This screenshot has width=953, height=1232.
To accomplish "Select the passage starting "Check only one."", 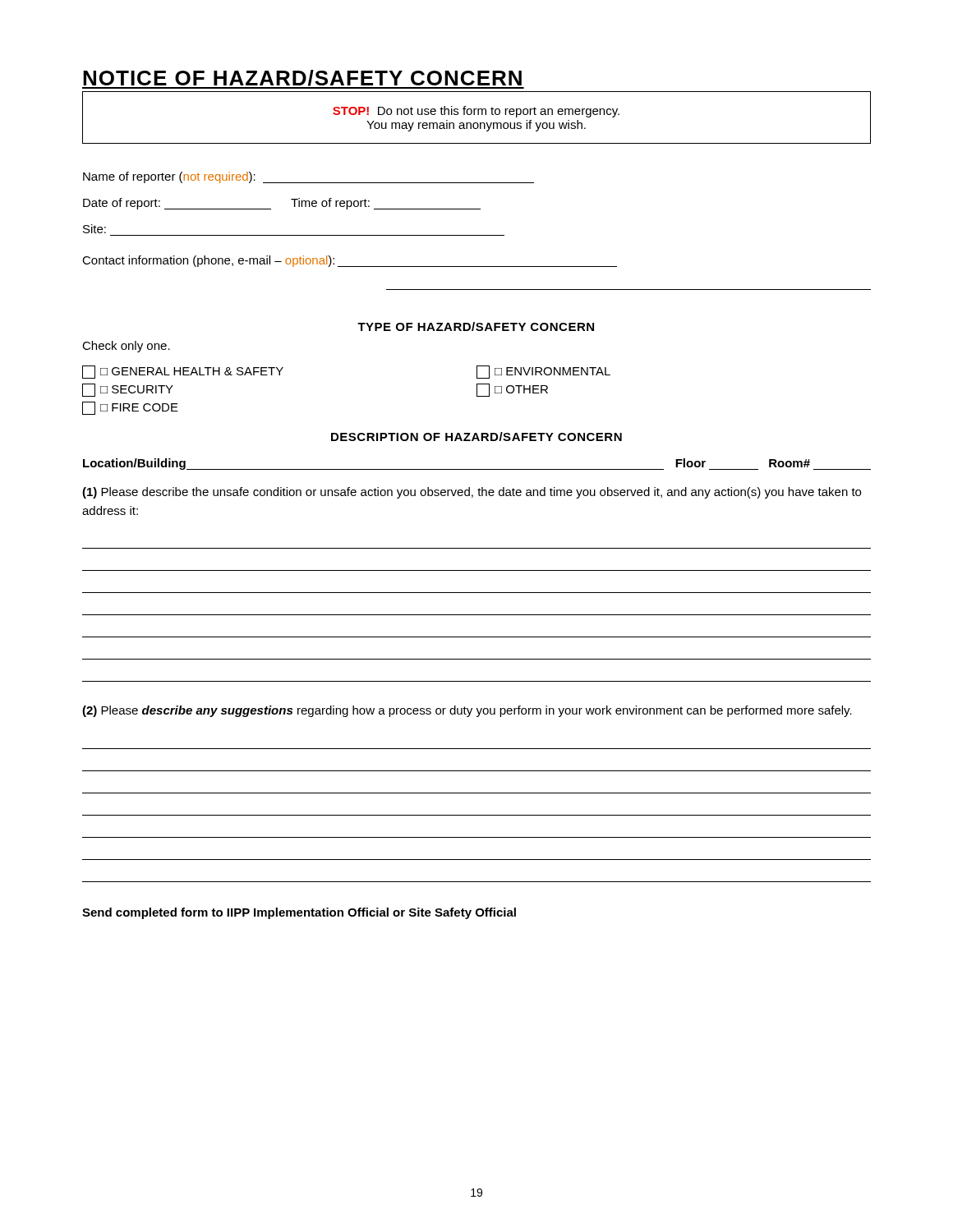I will coord(126,345).
